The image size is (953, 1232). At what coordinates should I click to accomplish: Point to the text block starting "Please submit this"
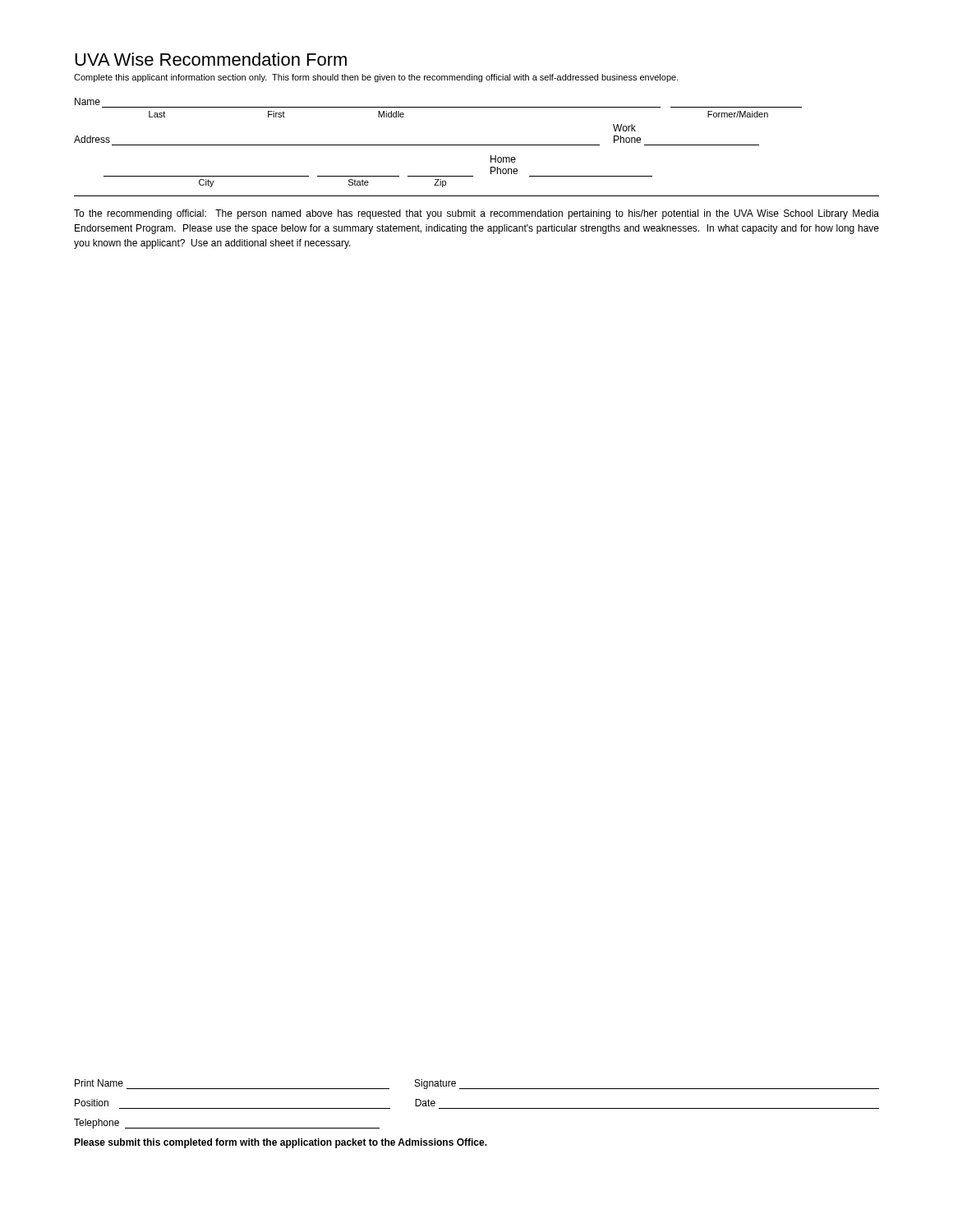pyautogui.click(x=476, y=1142)
